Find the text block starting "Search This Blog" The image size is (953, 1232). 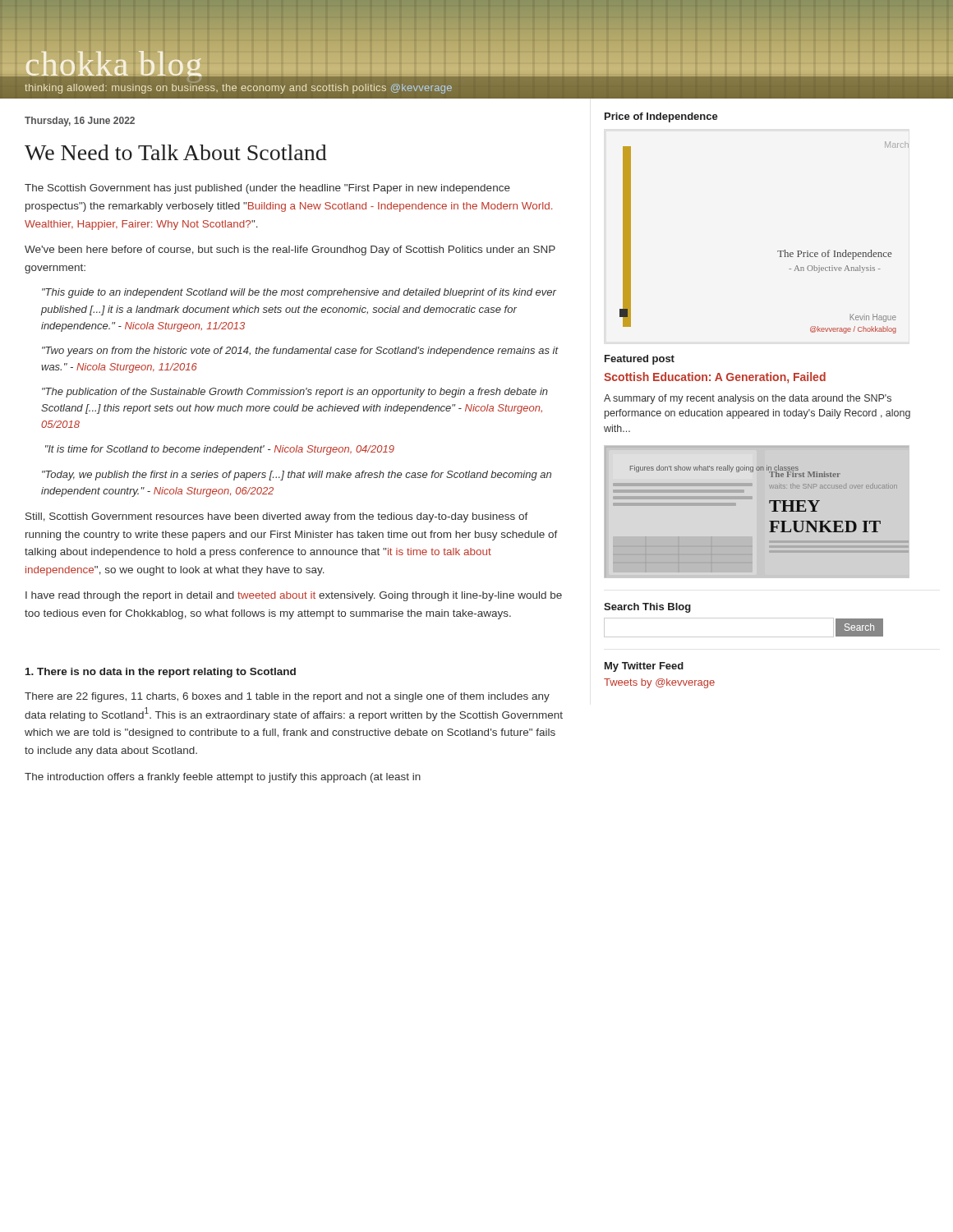[647, 606]
